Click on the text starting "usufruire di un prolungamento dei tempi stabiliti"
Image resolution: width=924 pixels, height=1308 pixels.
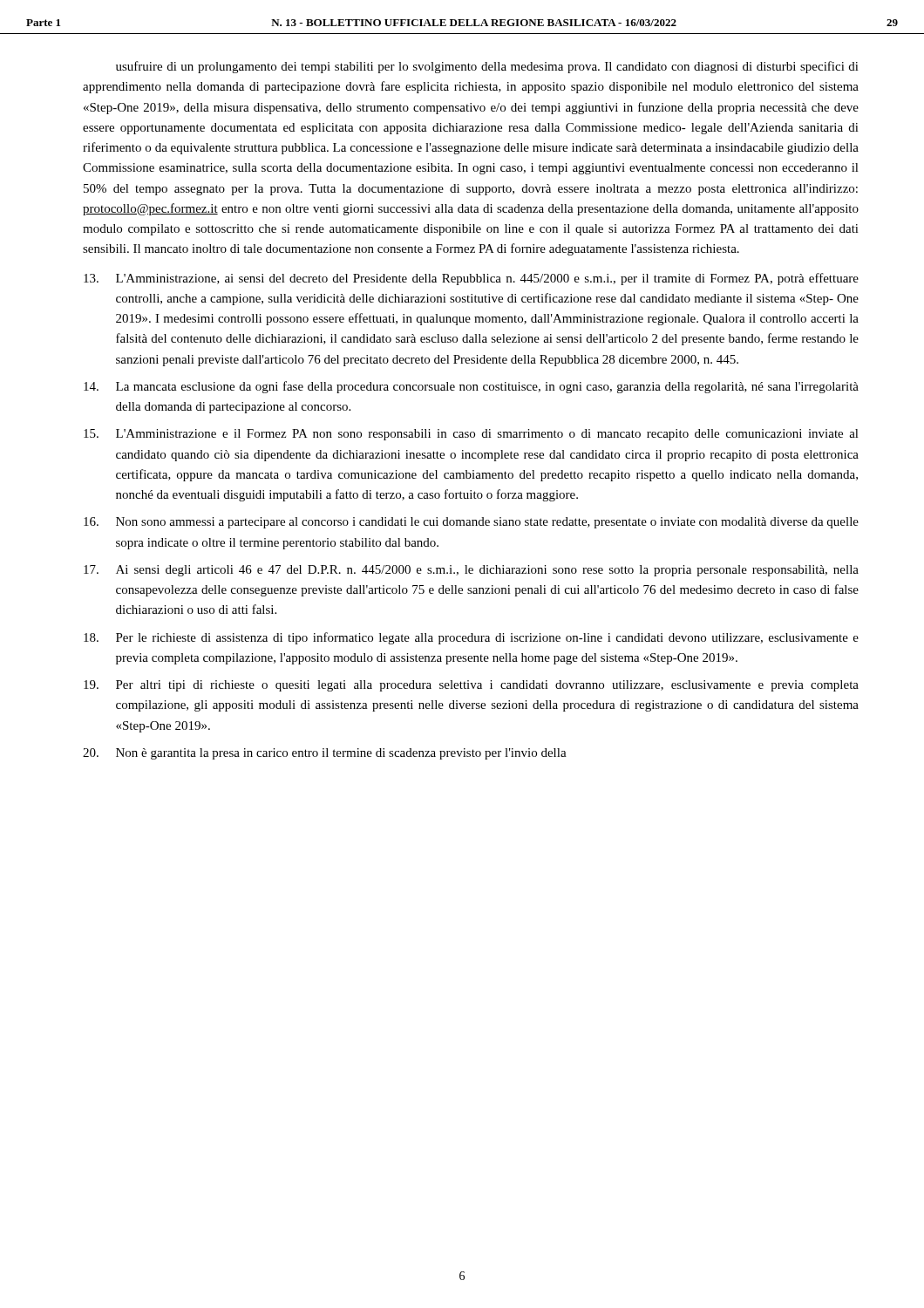471,157
